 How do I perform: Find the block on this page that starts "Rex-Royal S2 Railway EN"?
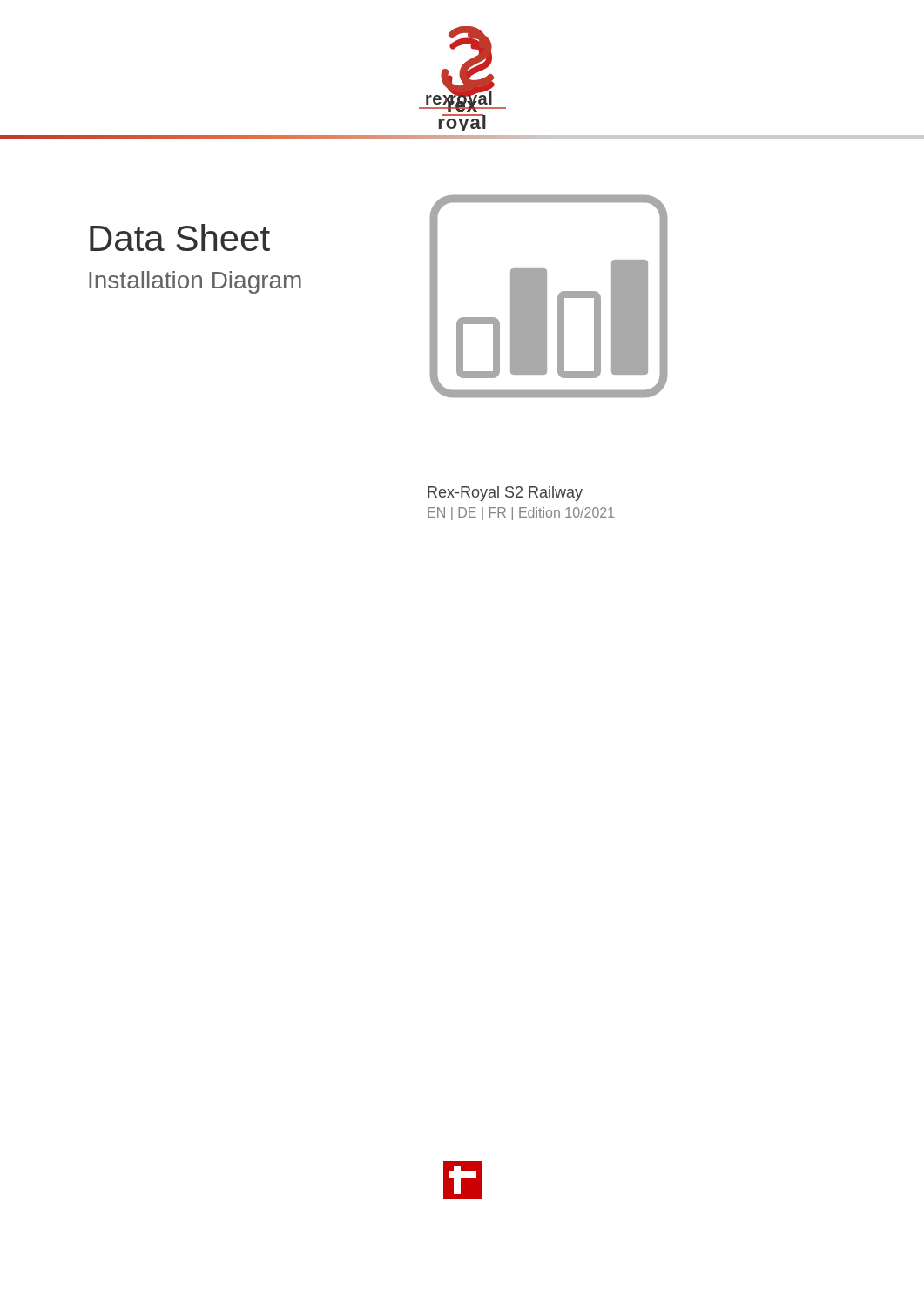521,502
